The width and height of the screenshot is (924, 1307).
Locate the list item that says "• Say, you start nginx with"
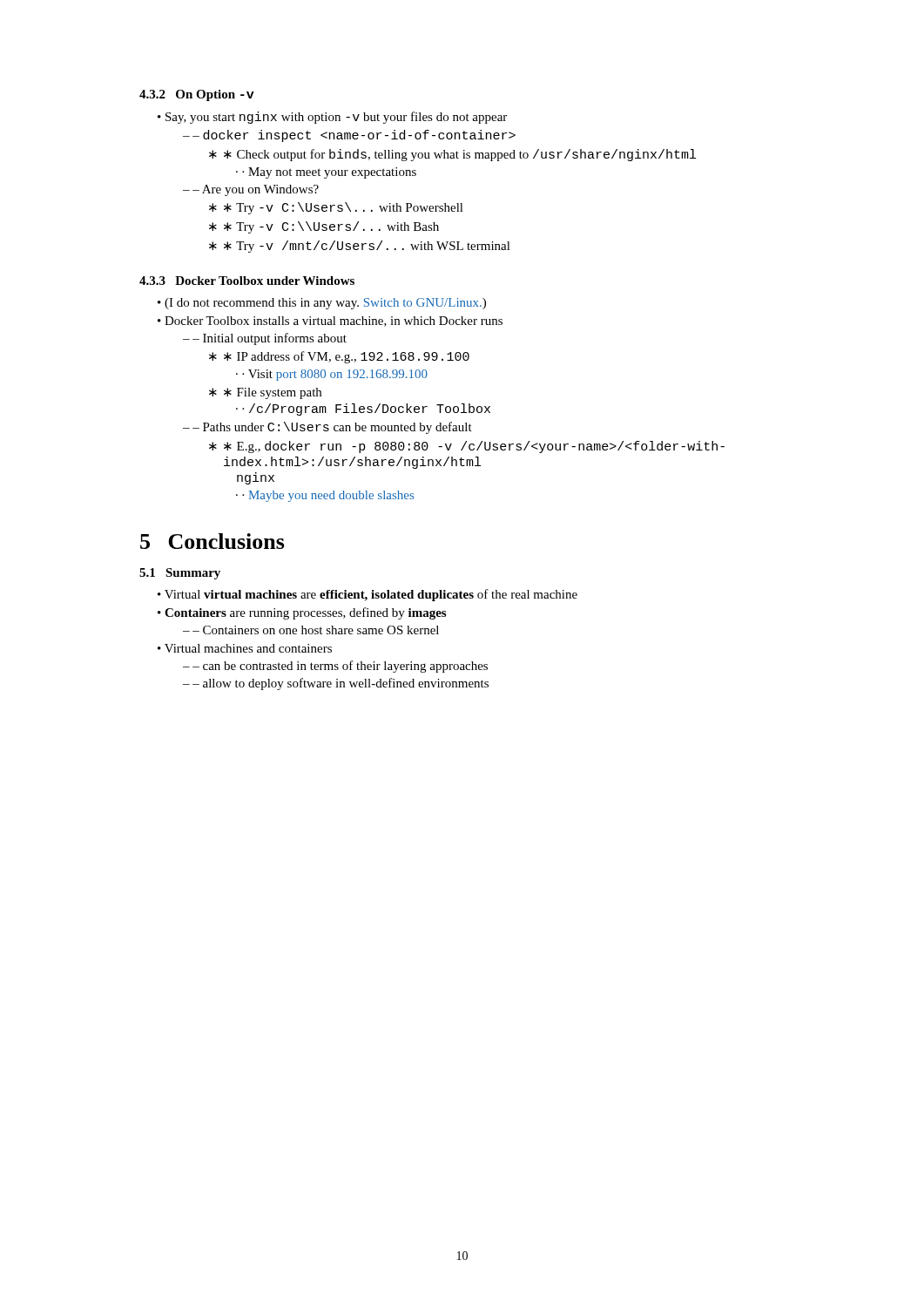332,118
